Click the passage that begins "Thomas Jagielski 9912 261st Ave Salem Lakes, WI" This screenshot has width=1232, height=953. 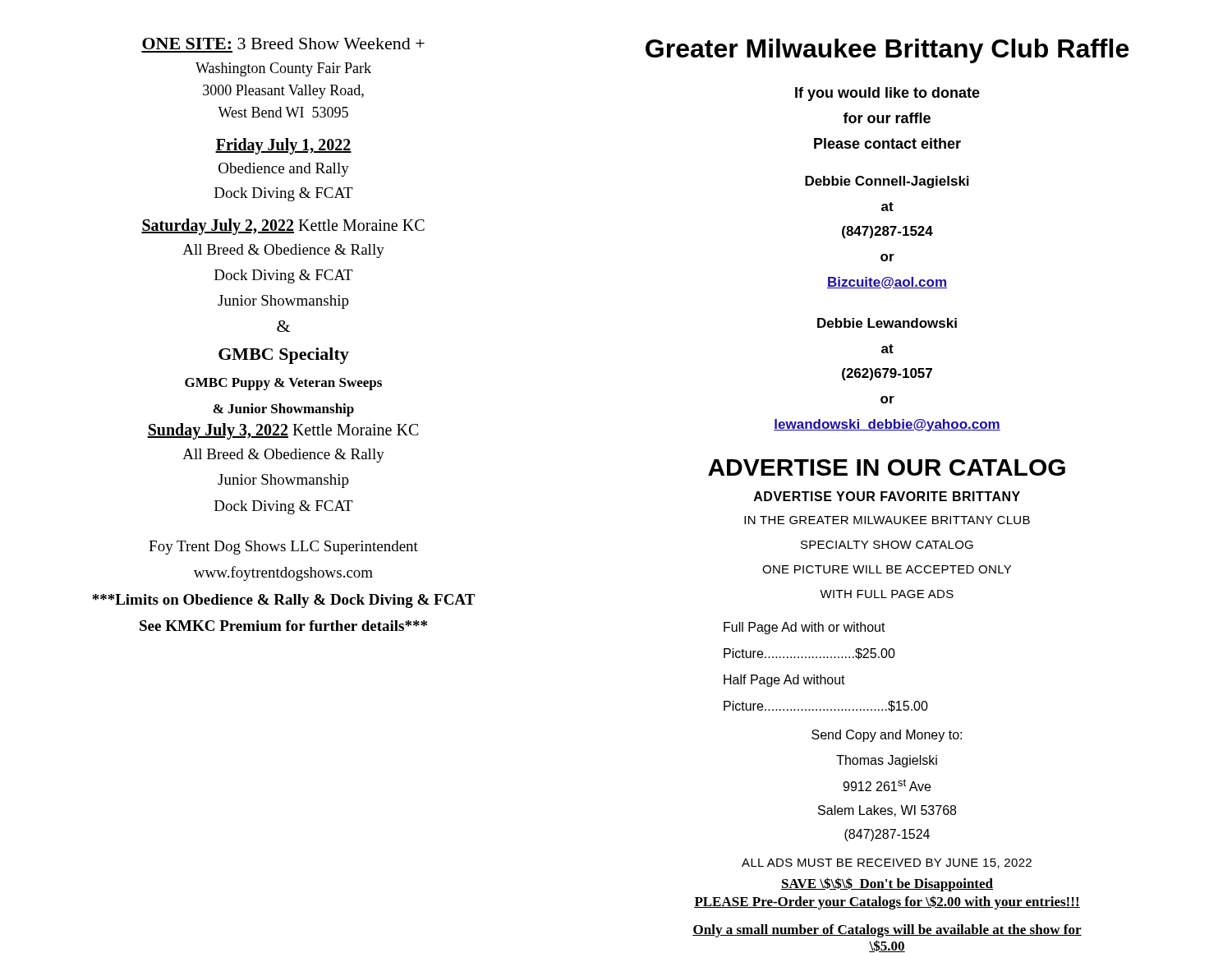point(887,797)
